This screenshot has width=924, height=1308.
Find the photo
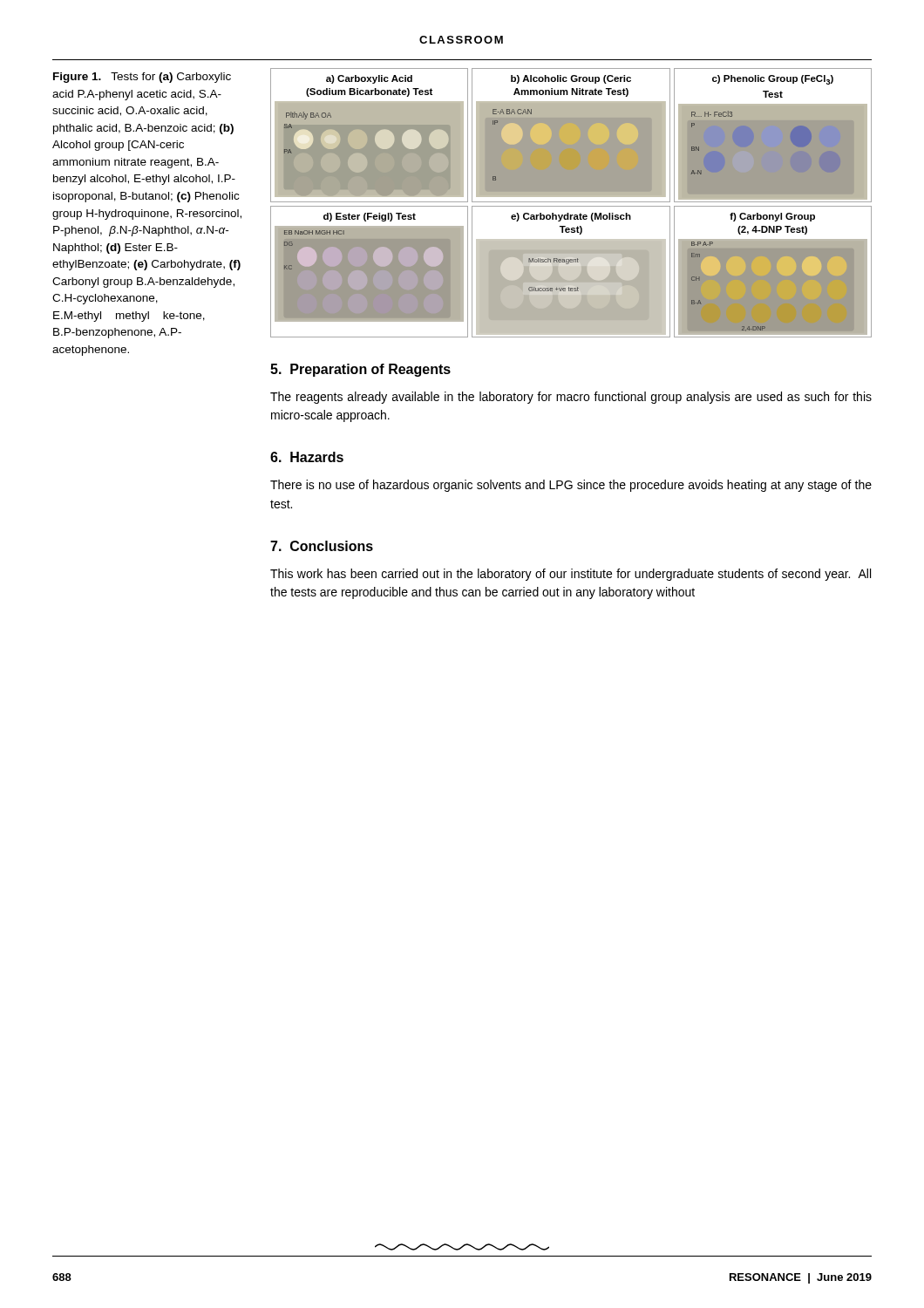pos(571,203)
